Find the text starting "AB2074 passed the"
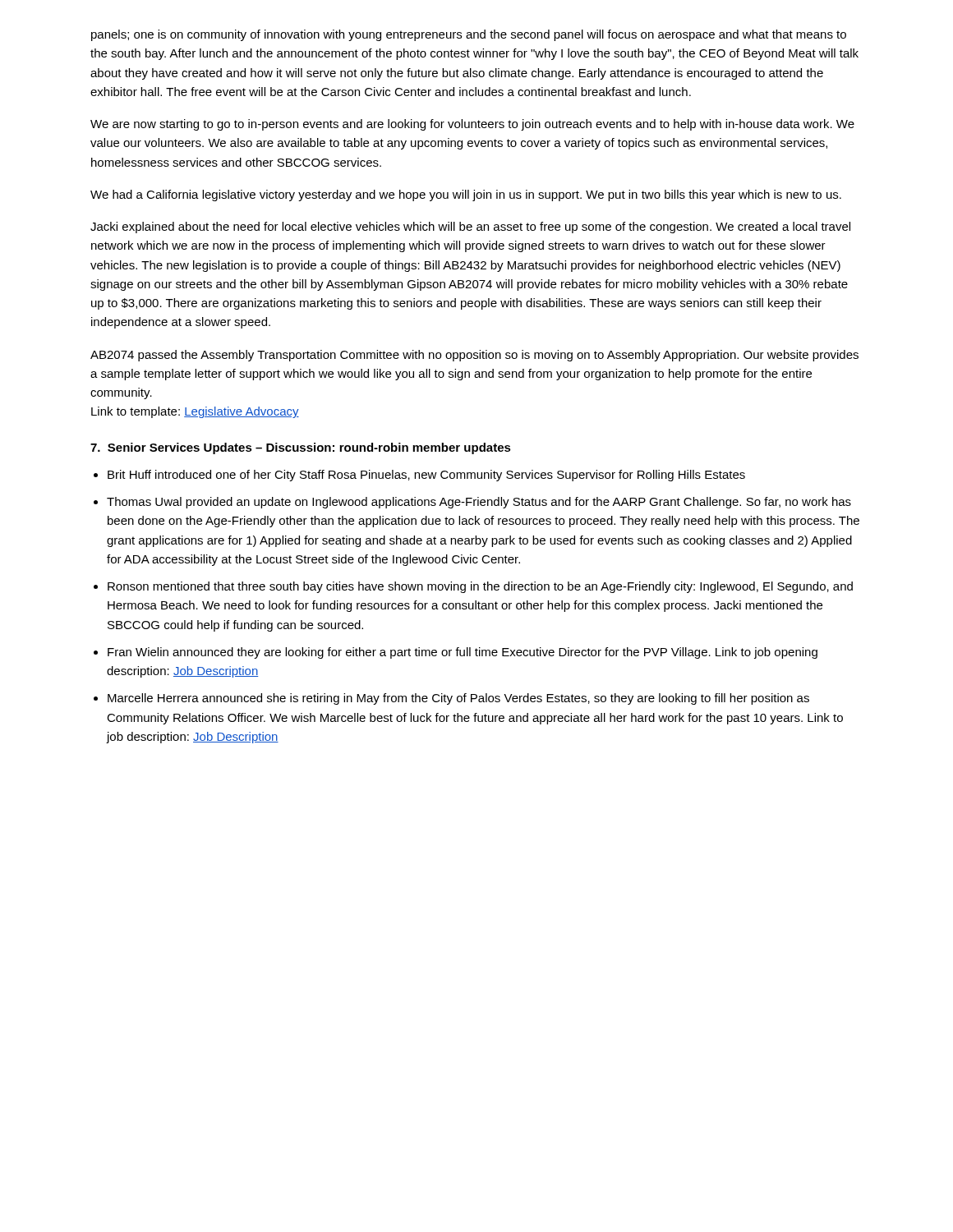The image size is (953, 1232). point(475,383)
